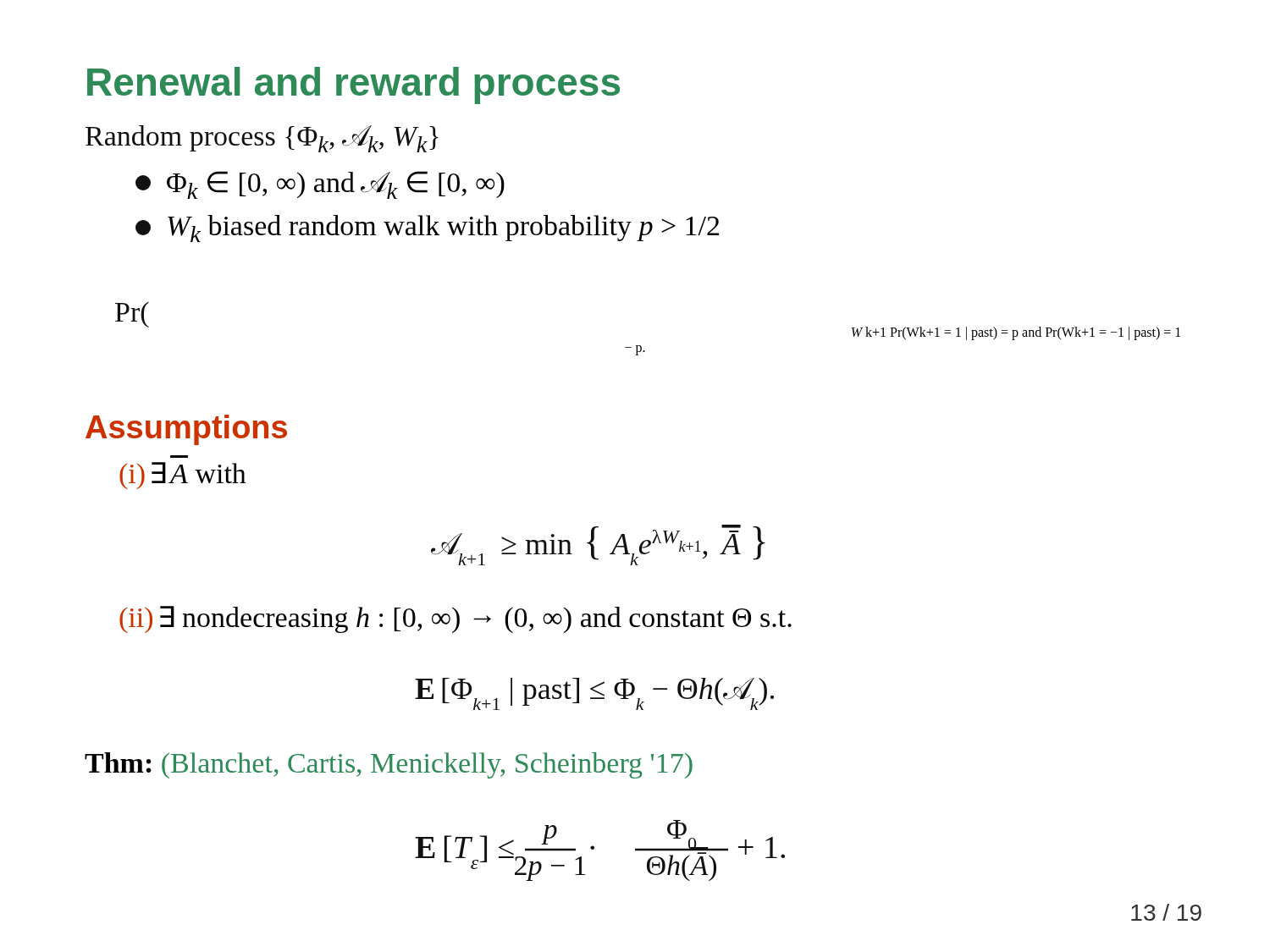The height and width of the screenshot is (952, 1270).
Task: Where is the passage that starts "Wk biased random walk"?
Action: [x=428, y=228]
